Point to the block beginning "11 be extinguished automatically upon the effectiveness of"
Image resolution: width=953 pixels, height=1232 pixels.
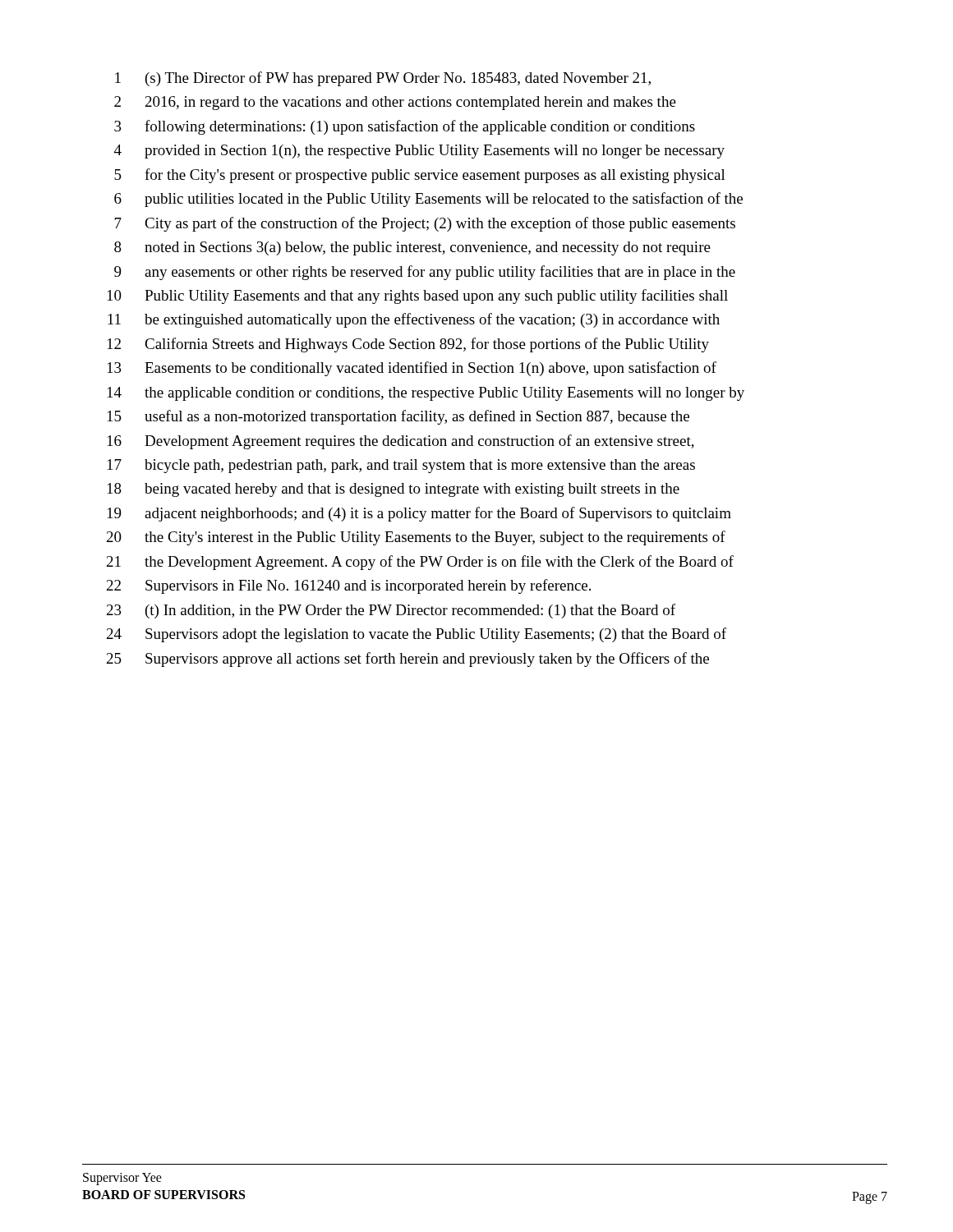tap(485, 320)
